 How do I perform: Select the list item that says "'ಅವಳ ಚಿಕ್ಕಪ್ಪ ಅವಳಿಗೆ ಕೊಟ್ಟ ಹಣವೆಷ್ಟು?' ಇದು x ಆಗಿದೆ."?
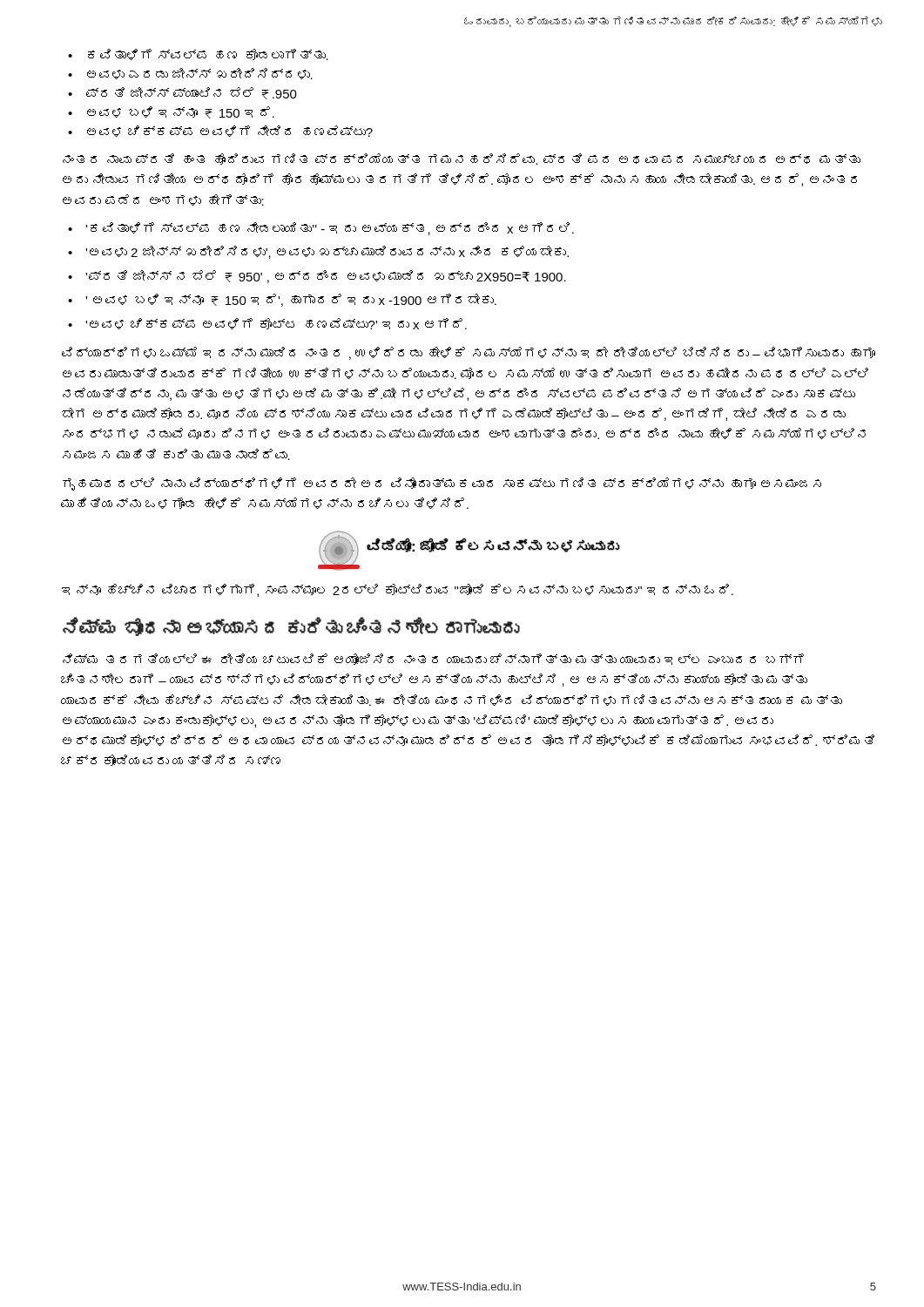click(469, 325)
